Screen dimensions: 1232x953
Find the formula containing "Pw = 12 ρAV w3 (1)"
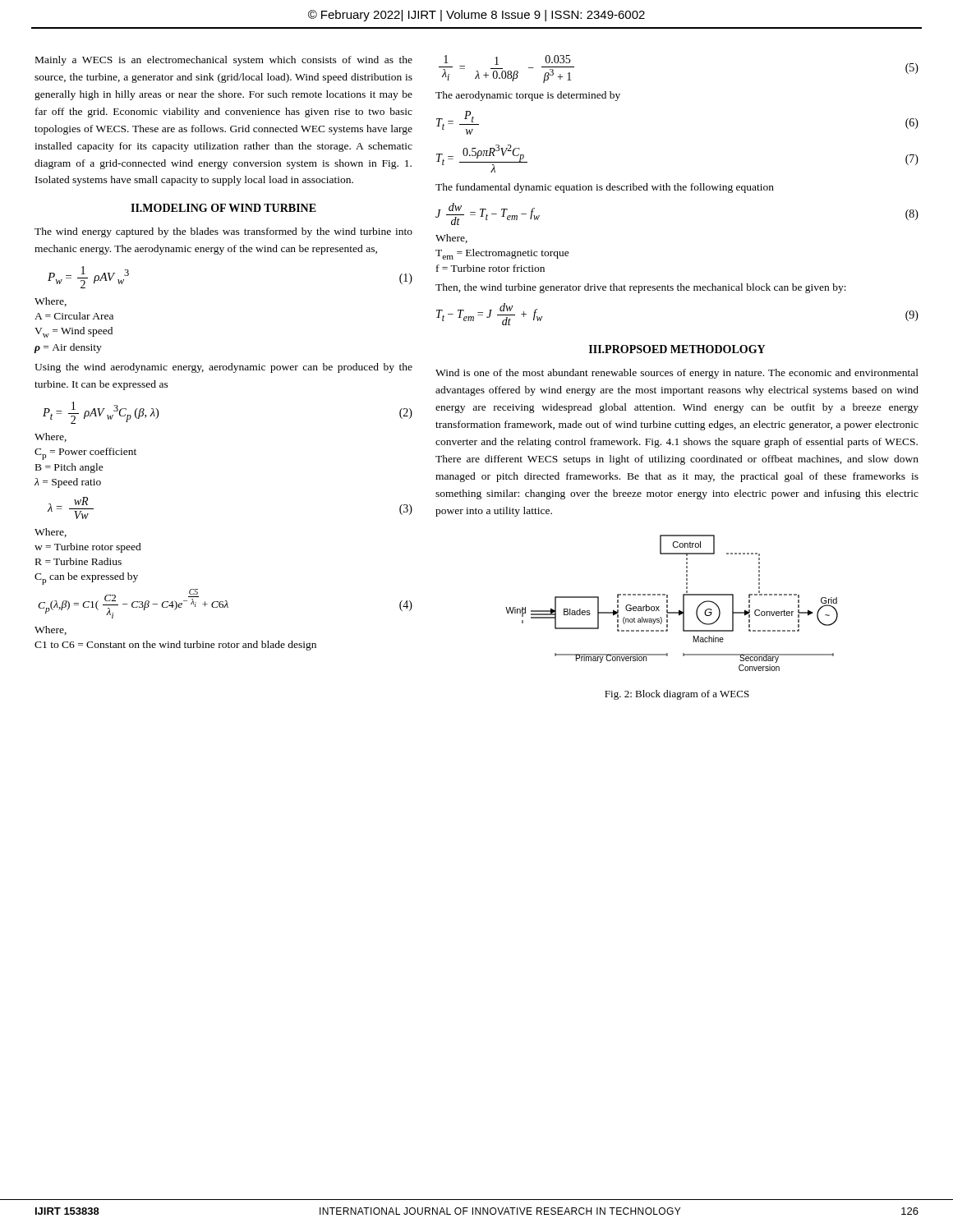click(x=83, y=278)
